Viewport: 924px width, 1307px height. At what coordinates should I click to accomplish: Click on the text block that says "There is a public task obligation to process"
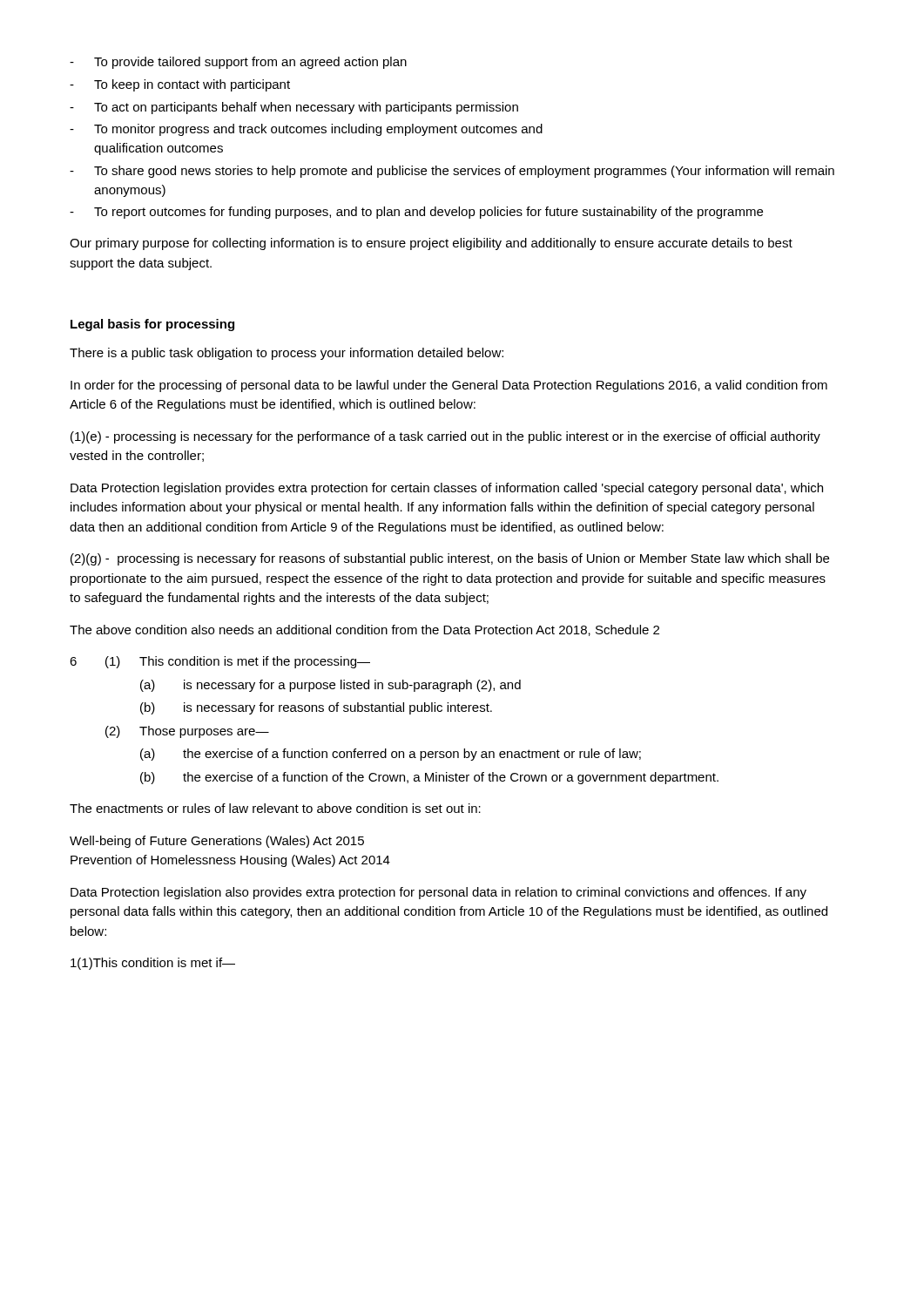click(287, 352)
